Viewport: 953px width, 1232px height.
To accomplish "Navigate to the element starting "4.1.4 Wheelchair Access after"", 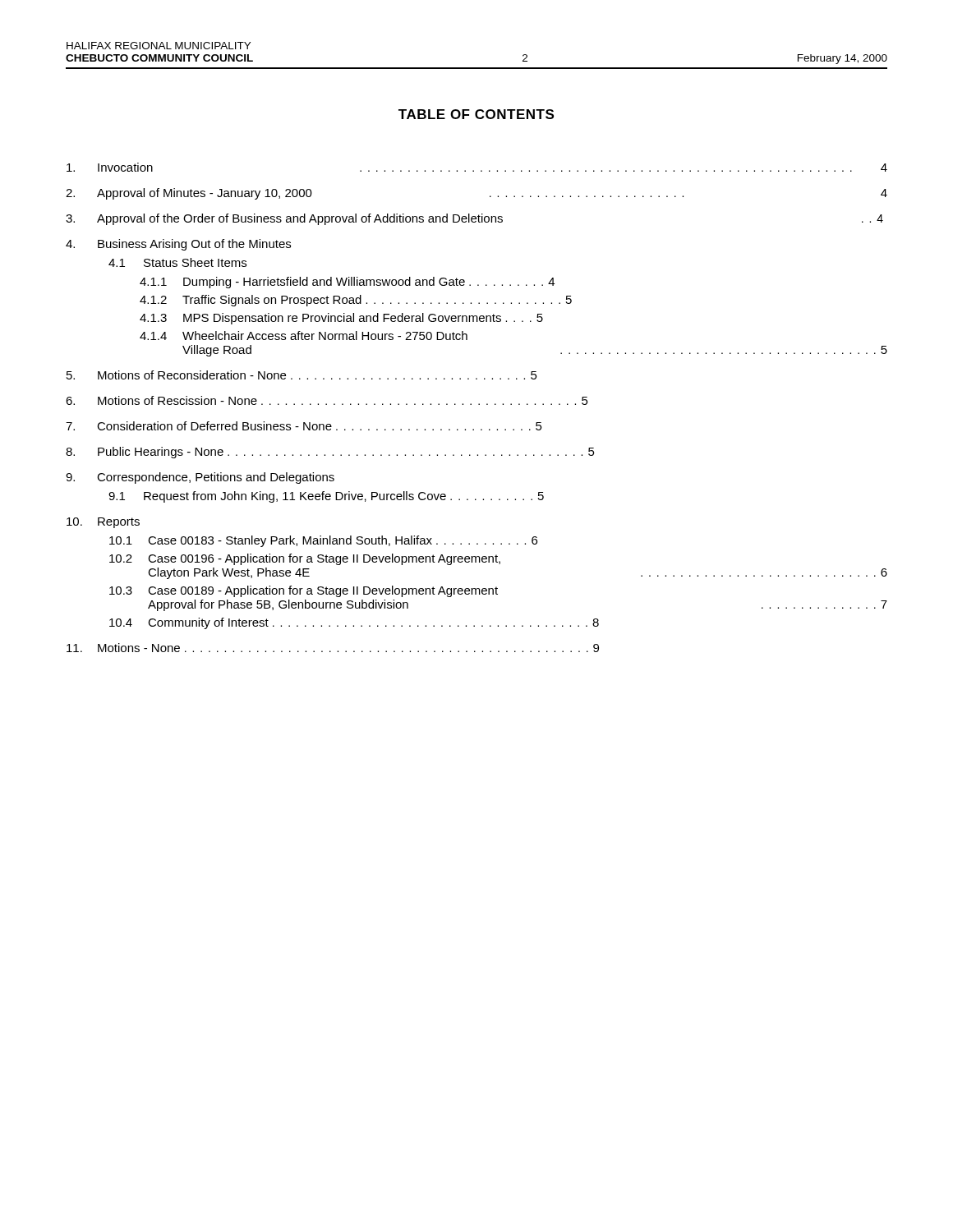I will [304, 336].
